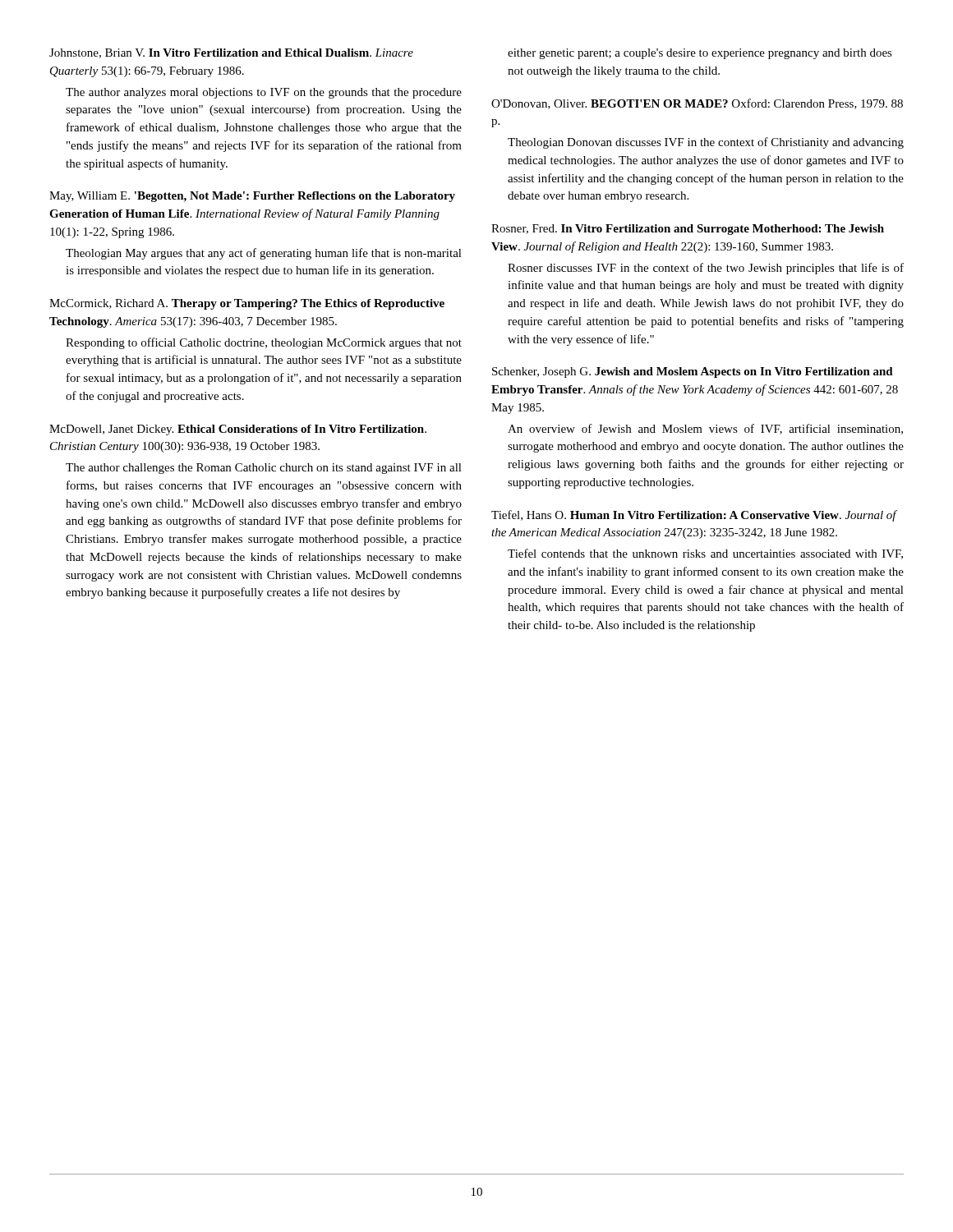Locate the block of text that opens with "Johnstone, Brian V. In Vitro Fertilization"
Screen dimensions: 1232x953
[255, 109]
